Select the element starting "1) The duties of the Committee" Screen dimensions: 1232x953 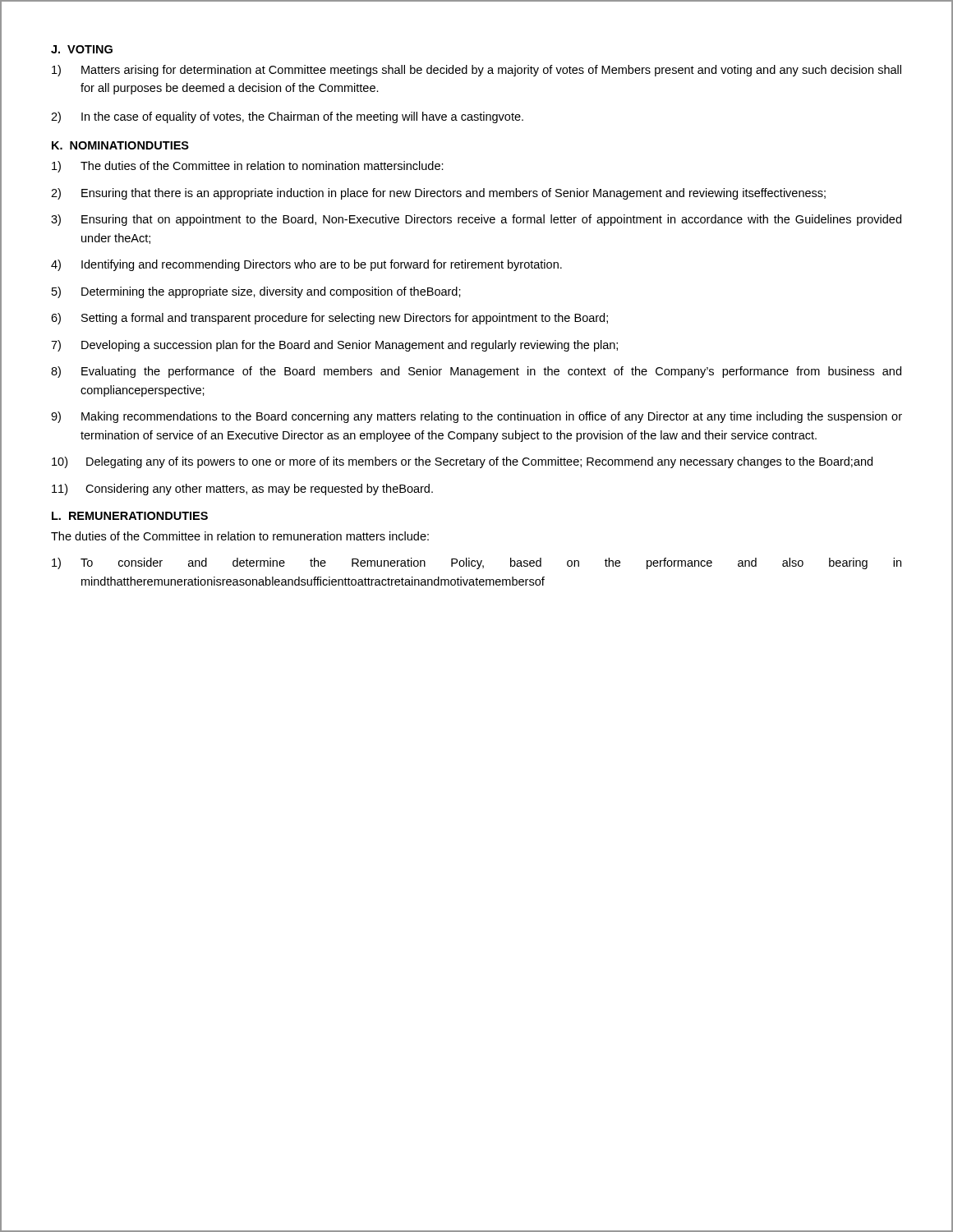point(248,167)
